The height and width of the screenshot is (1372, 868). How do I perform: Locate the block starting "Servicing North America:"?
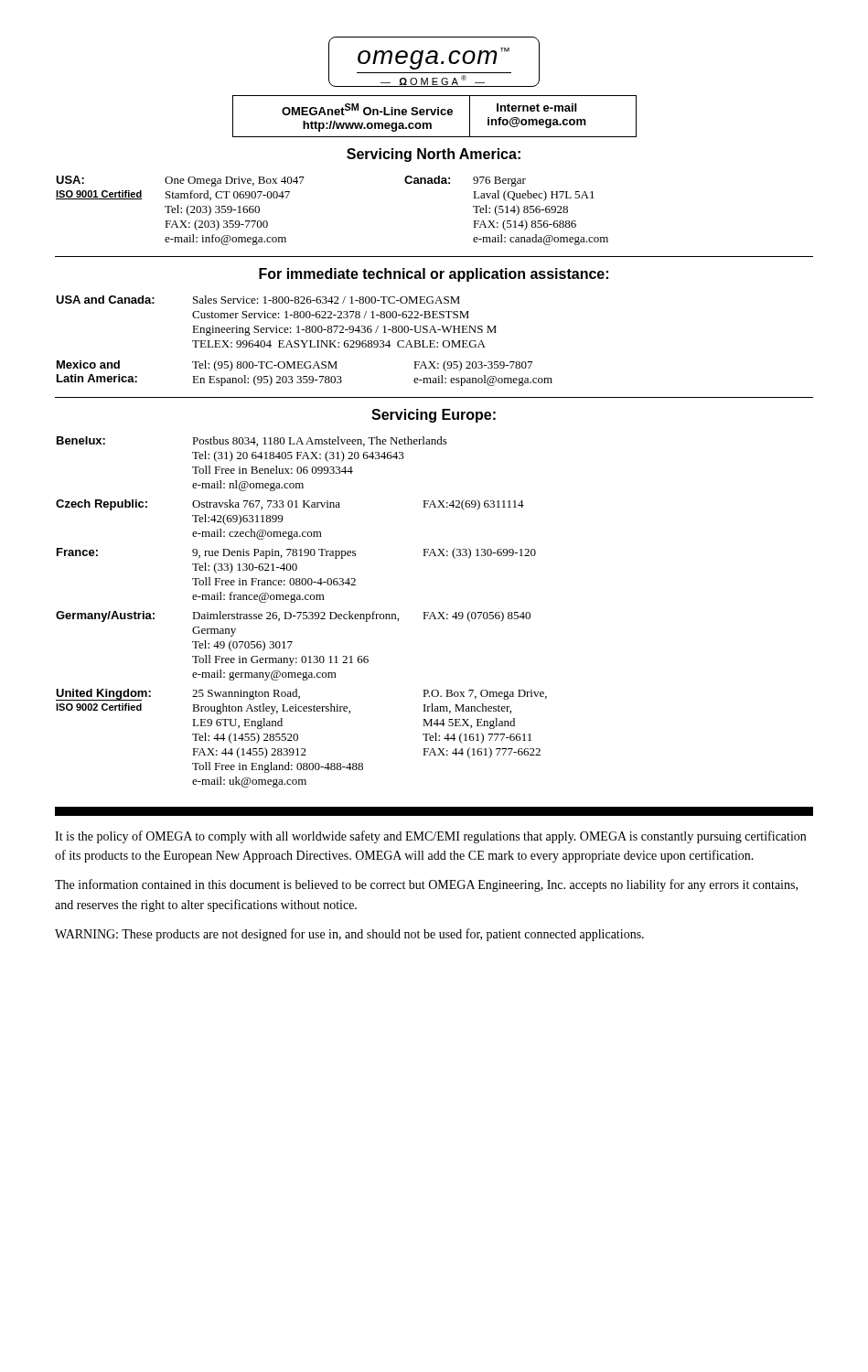434,154
